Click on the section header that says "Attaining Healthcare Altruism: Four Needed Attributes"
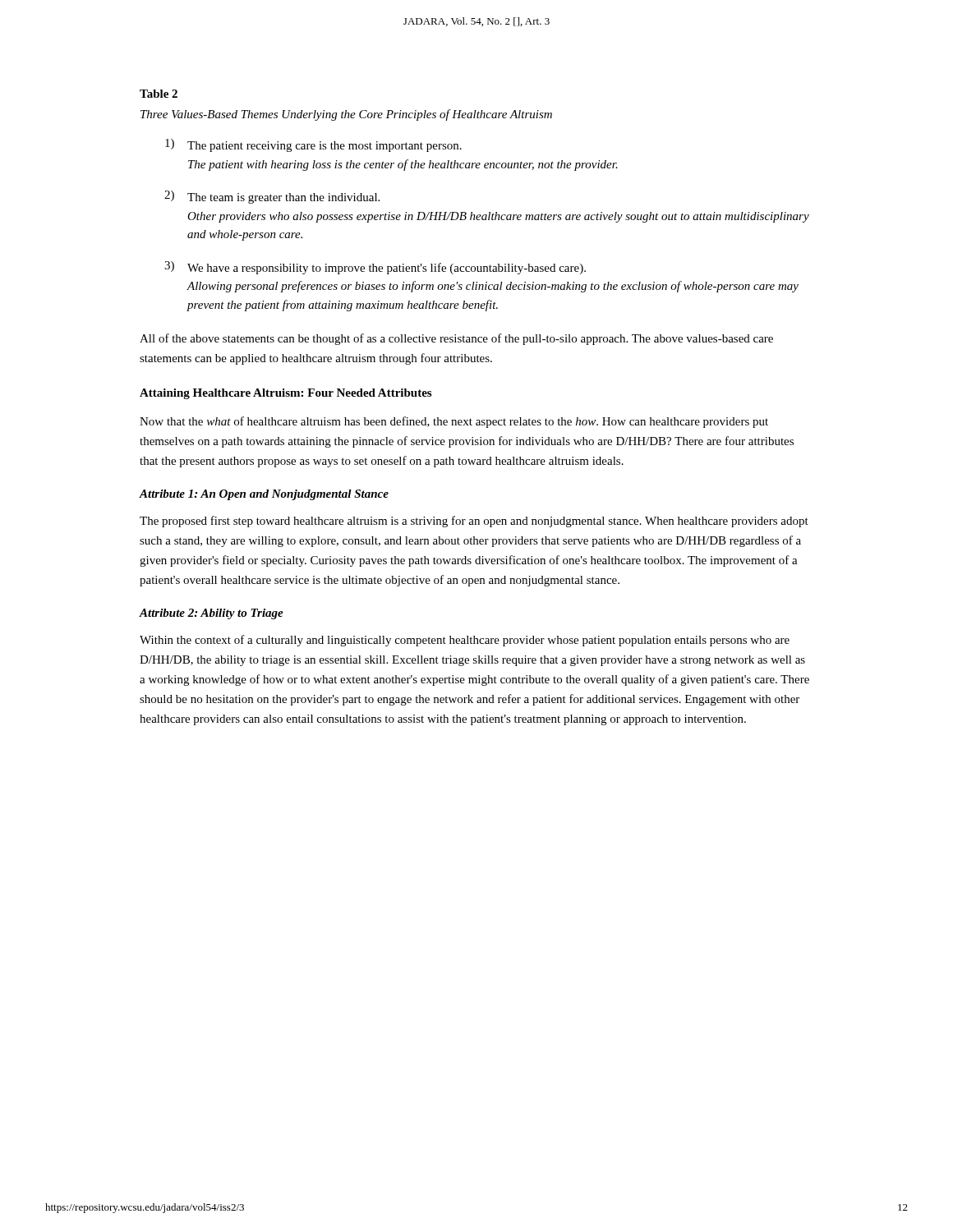The image size is (953, 1232). (x=286, y=393)
